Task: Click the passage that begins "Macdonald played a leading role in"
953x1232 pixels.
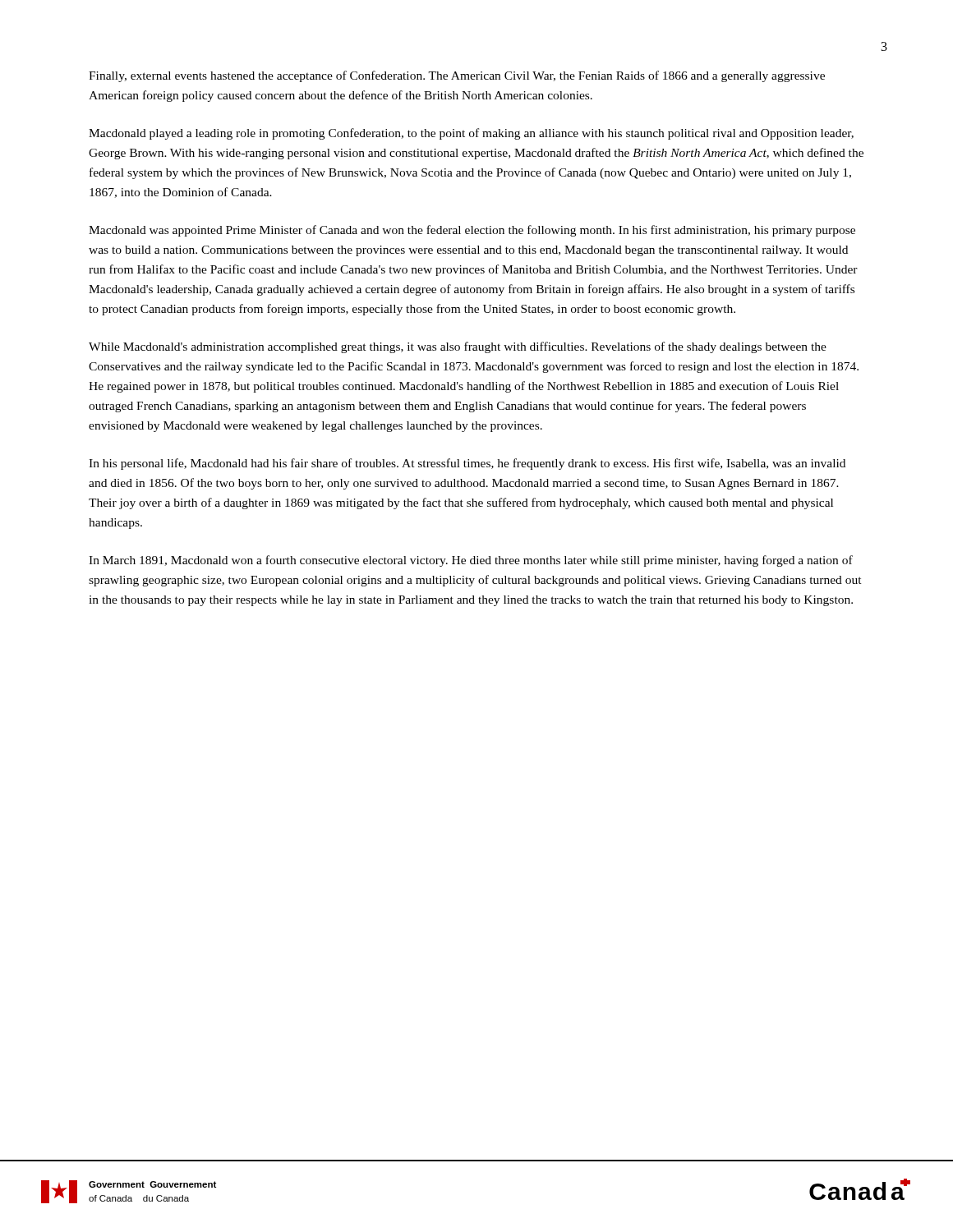Action: point(476,162)
